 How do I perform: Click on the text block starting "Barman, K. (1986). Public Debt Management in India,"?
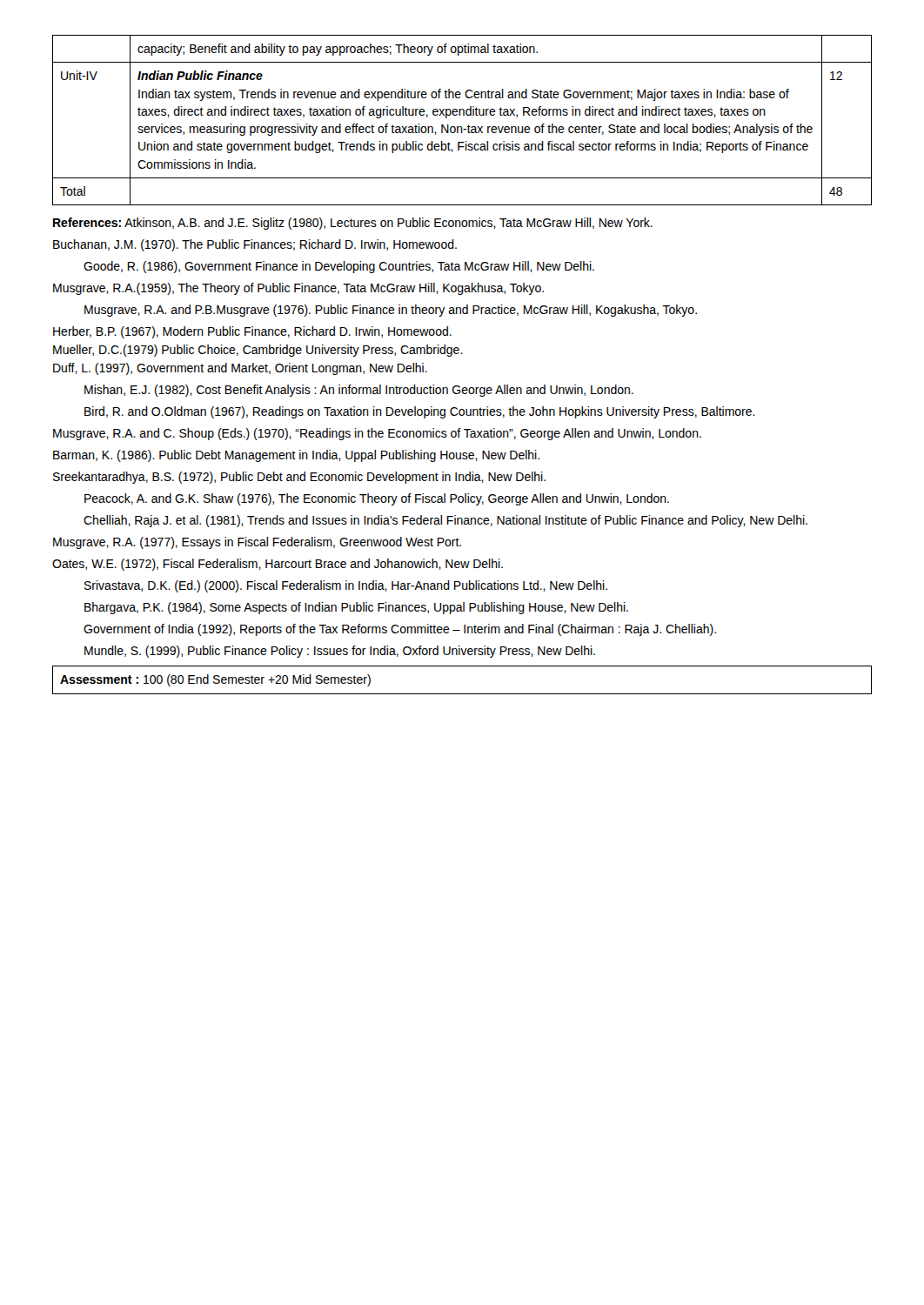296,455
